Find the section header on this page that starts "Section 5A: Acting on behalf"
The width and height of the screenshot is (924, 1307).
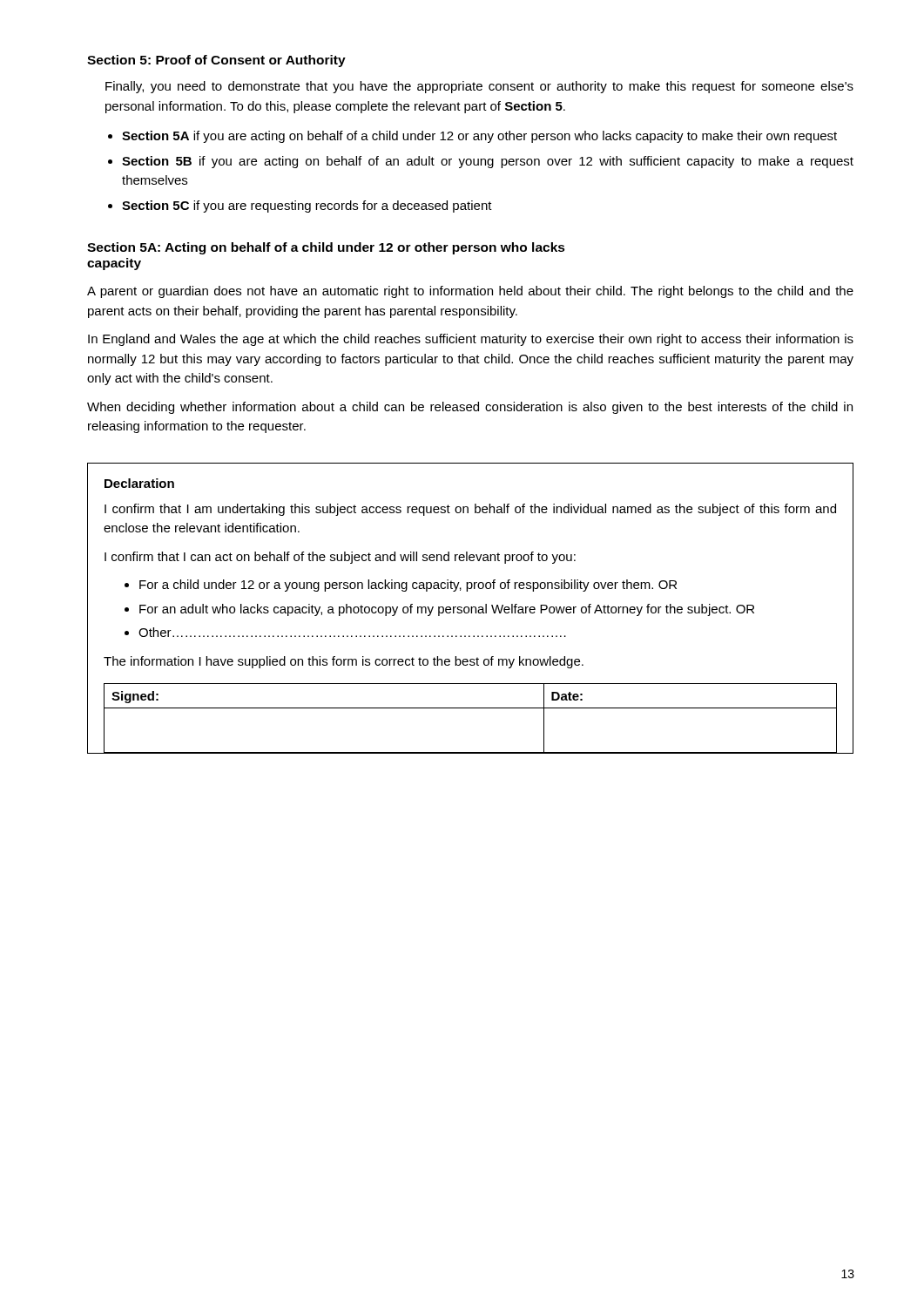[326, 255]
